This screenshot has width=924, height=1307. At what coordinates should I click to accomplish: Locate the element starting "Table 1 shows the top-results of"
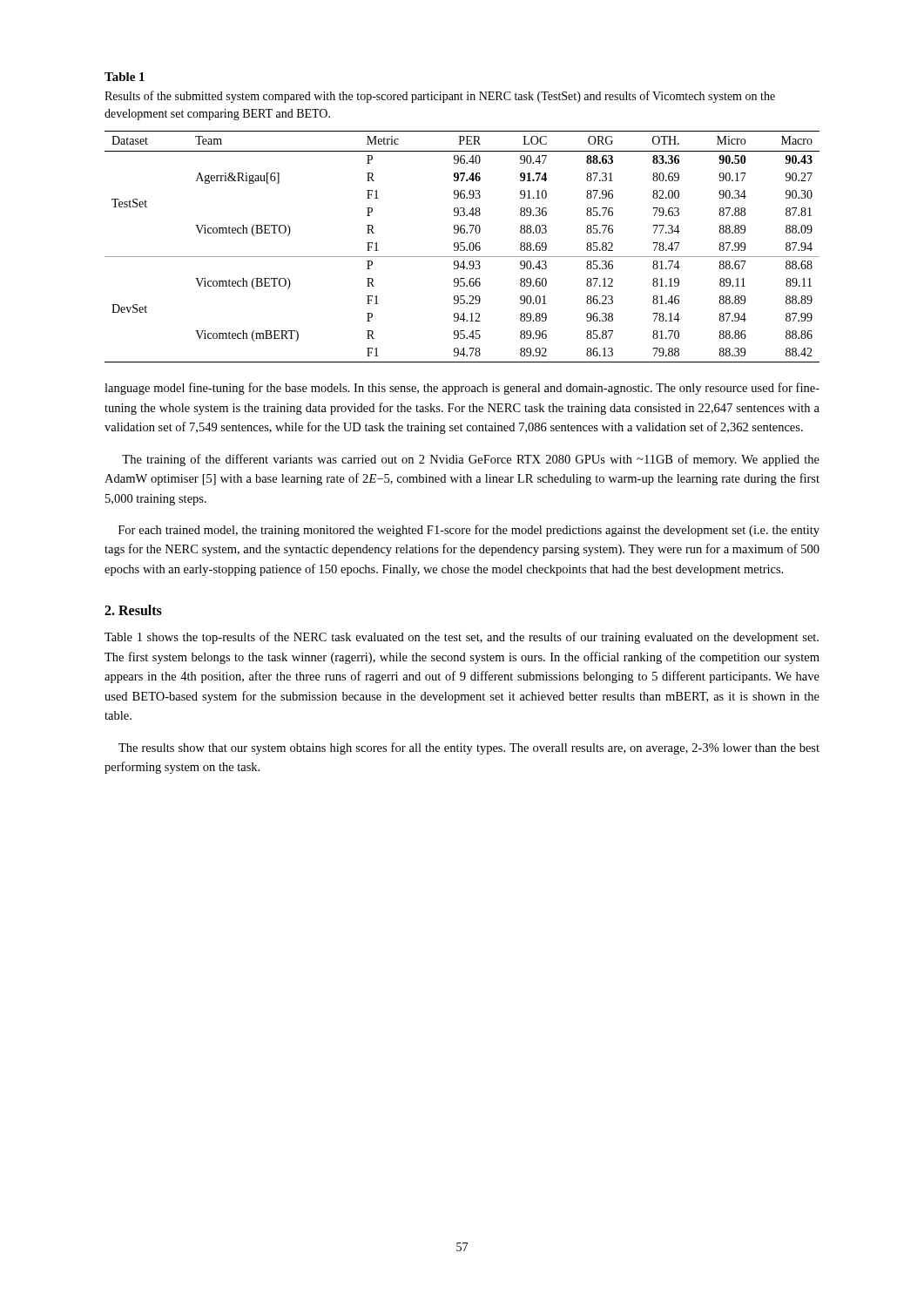click(x=462, y=677)
